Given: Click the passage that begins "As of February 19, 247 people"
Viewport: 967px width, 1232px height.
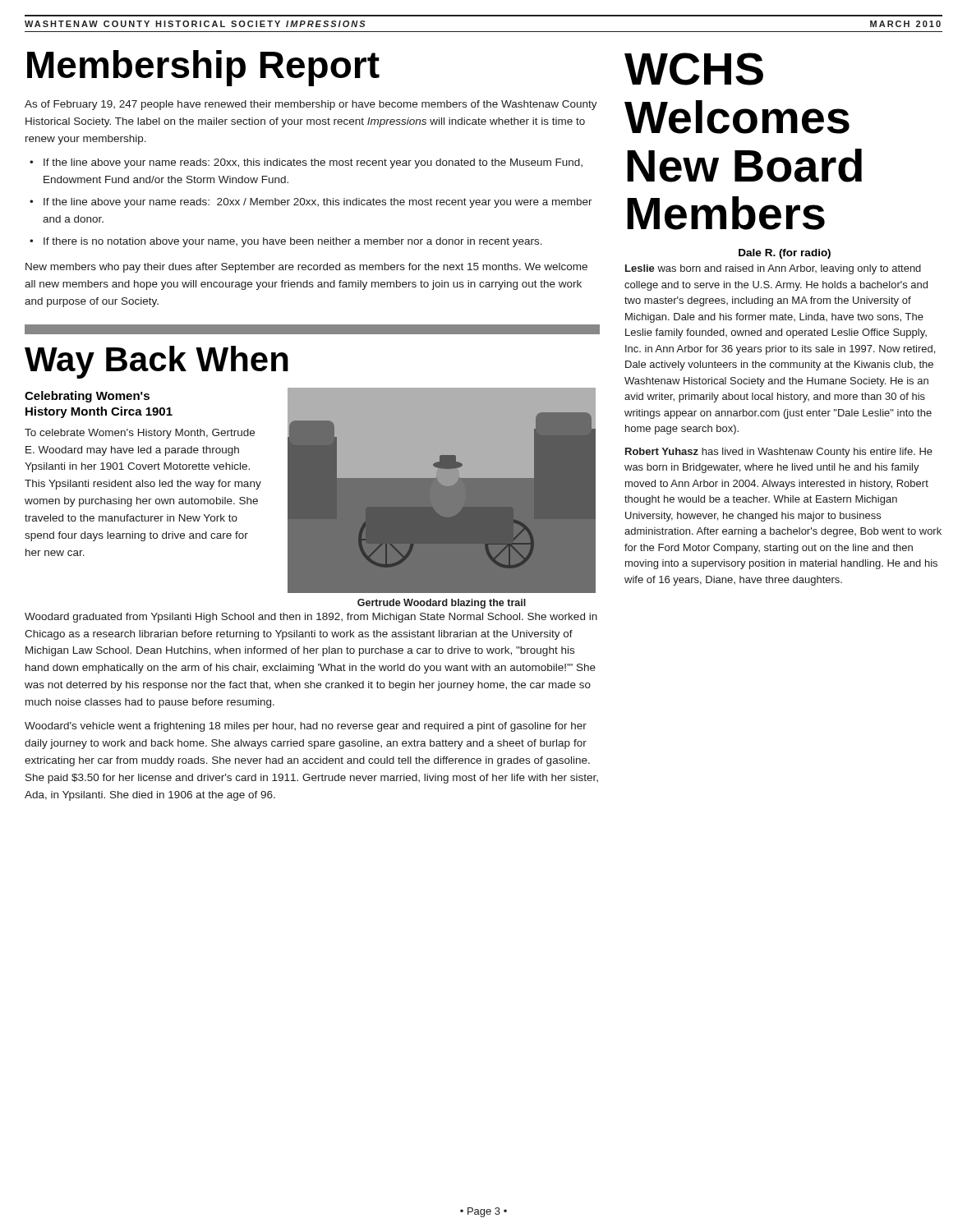Looking at the screenshot, I should (x=312, y=122).
